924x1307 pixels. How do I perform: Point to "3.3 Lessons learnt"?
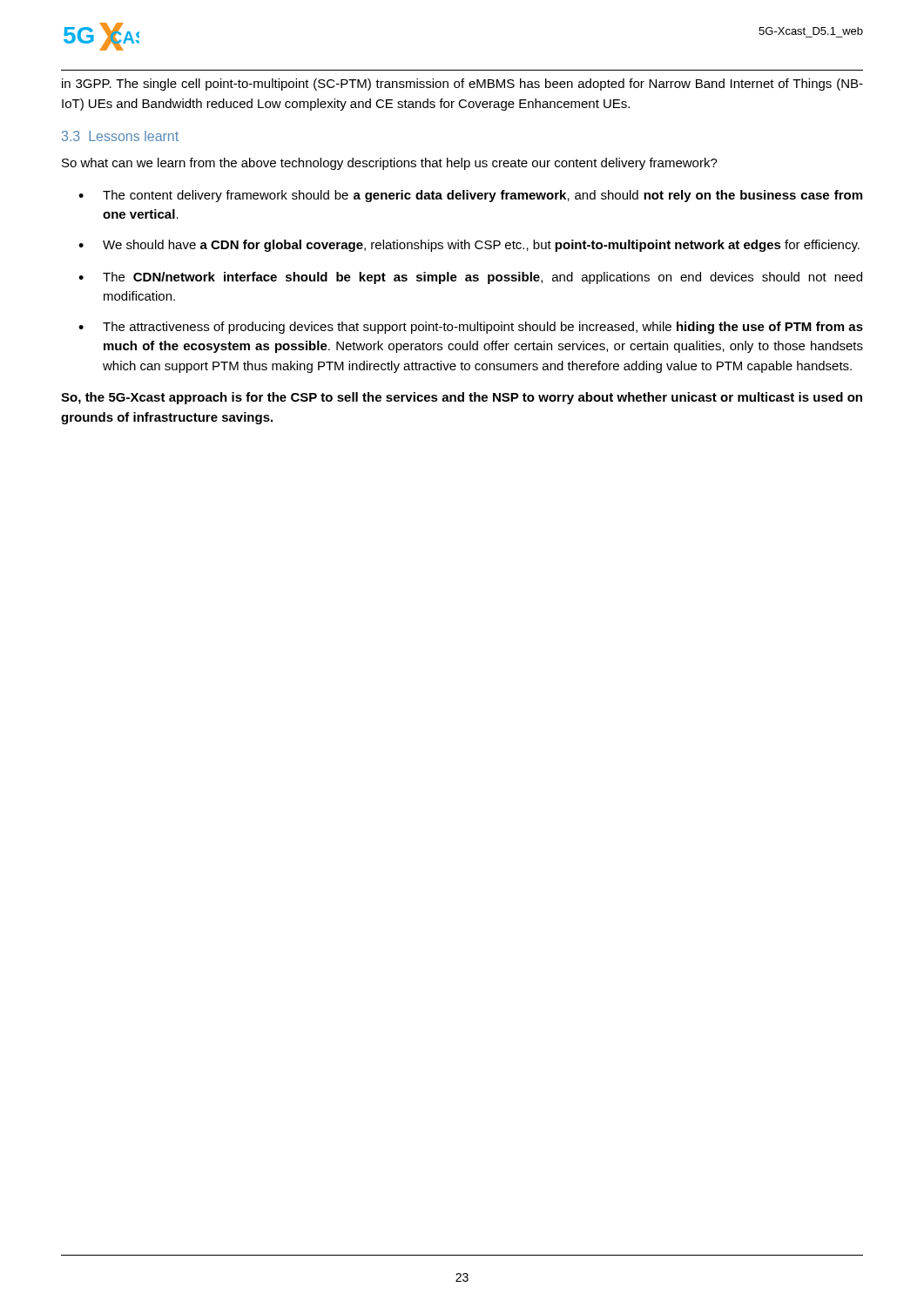pyautogui.click(x=120, y=136)
